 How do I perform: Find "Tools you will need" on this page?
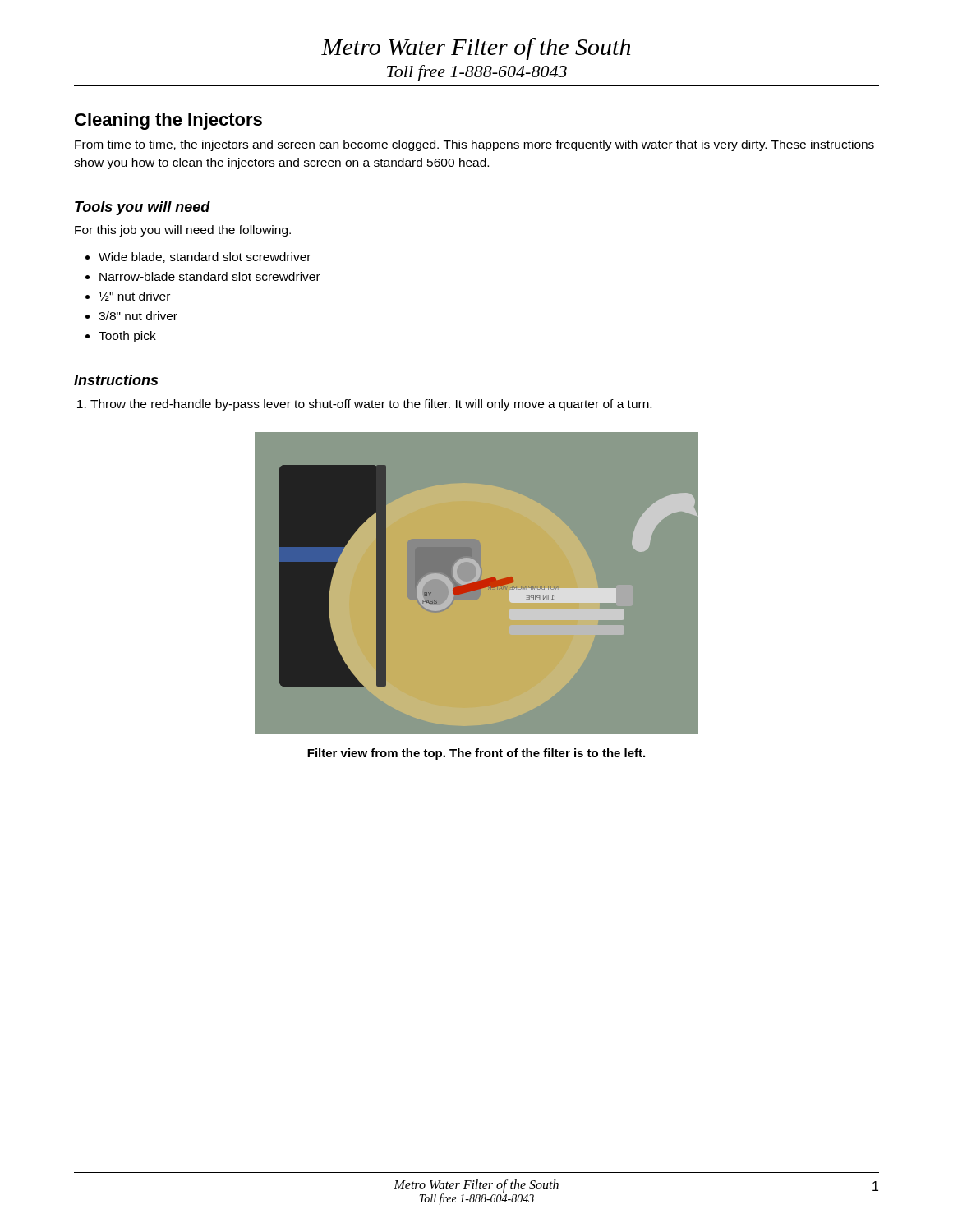142,207
